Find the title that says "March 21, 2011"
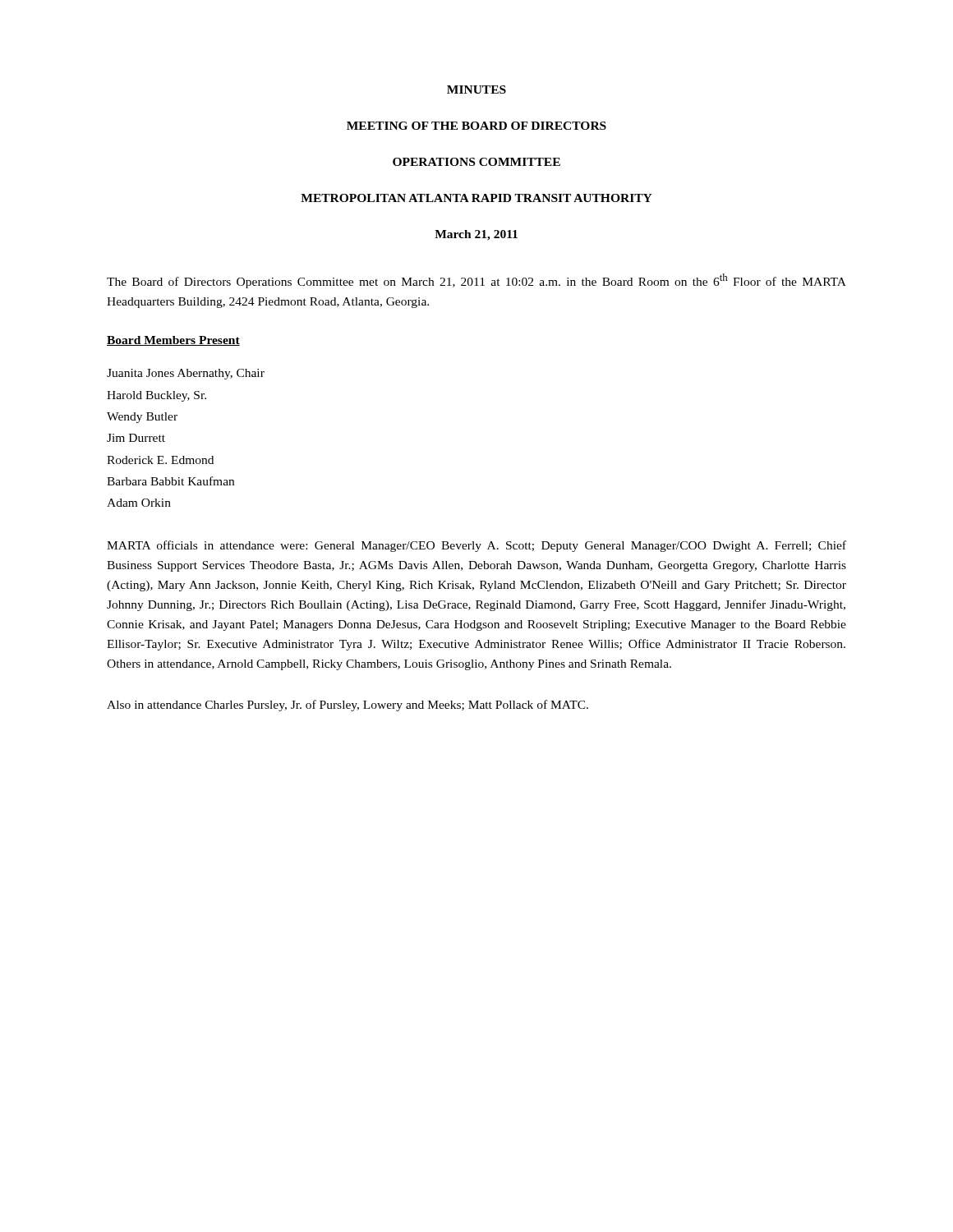Image resolution: width=953 pixels, height=1232 pixels. (476, 234)
